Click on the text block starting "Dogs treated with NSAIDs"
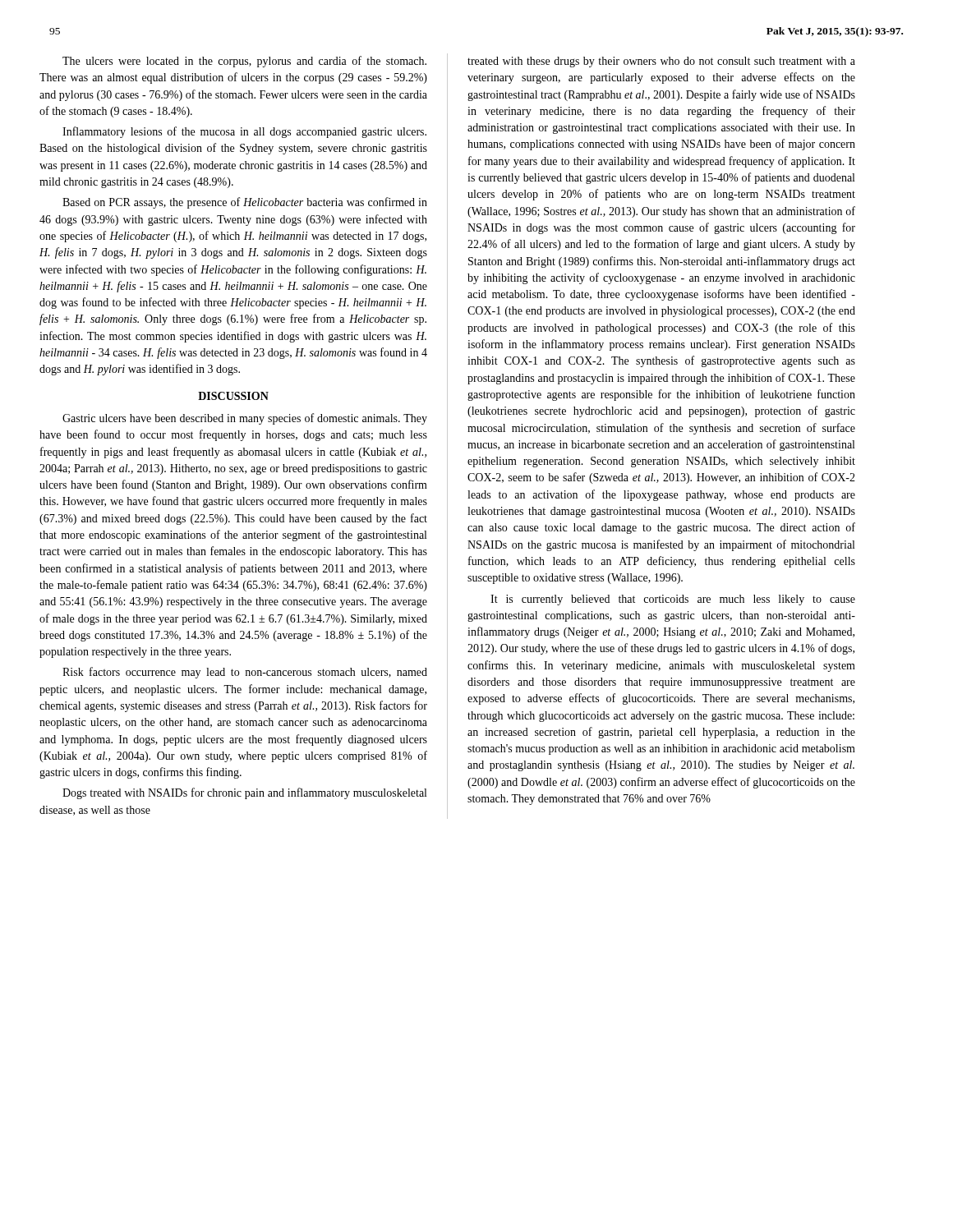The height and width of the screenshot is (1232, 953). pyautogui.click(x=233, y=802)
